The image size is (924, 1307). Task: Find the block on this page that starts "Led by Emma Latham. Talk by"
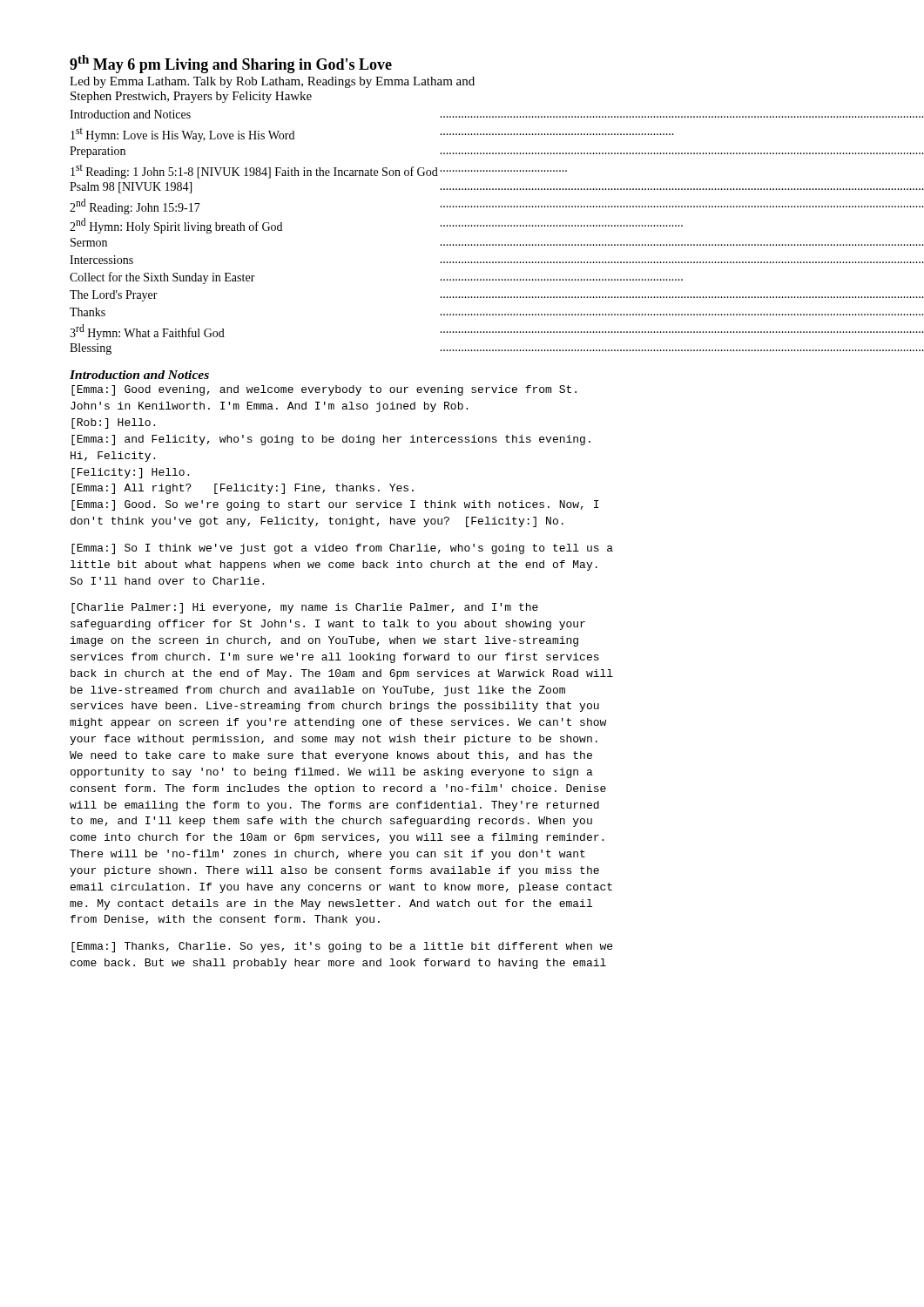click(x=272, y=88)
